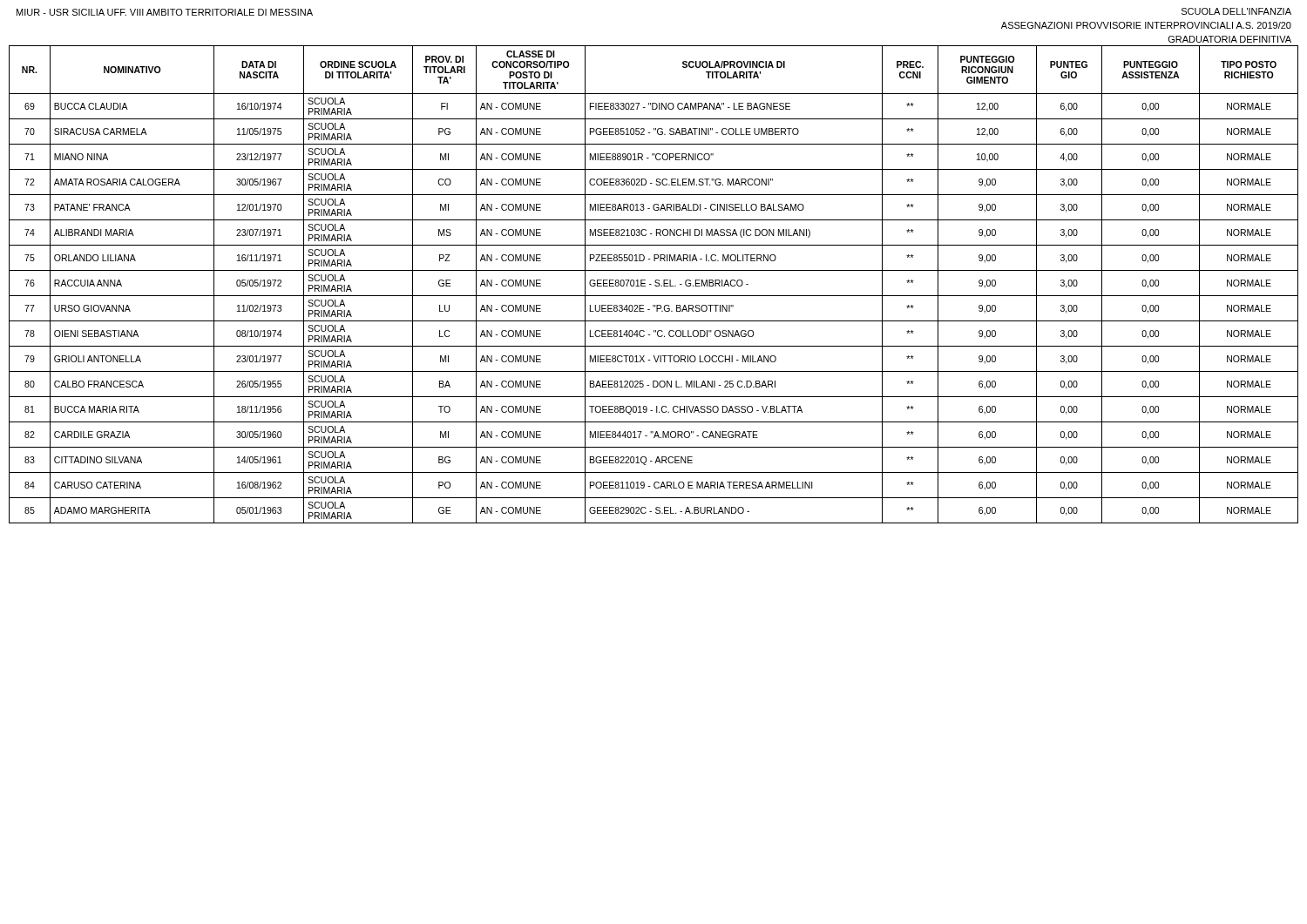
Task: Click on the table containing "BUCCA MARIA RITA"
Action: [x=654, y=284]
